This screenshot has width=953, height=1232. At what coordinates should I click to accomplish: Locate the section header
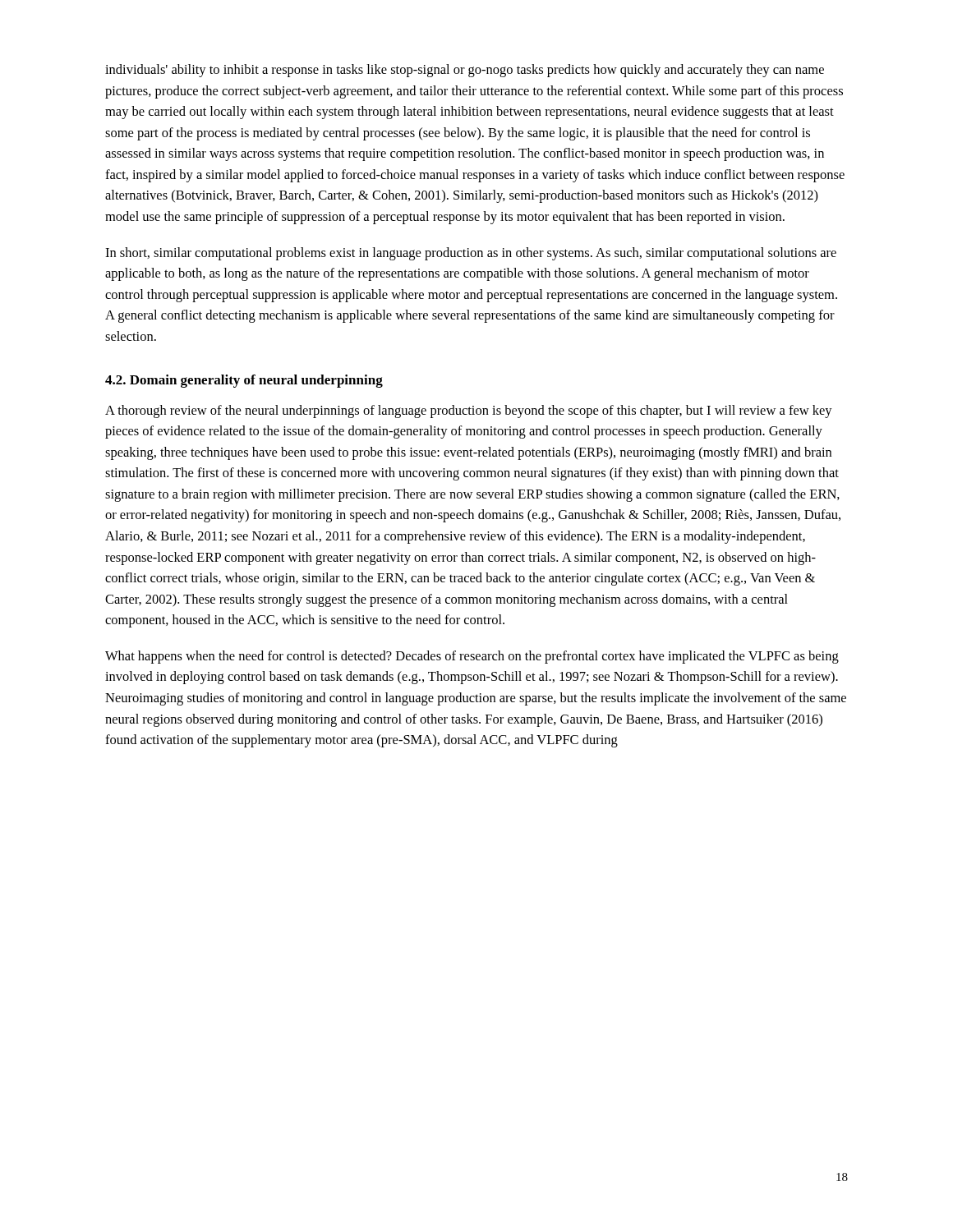pos(244,380)
